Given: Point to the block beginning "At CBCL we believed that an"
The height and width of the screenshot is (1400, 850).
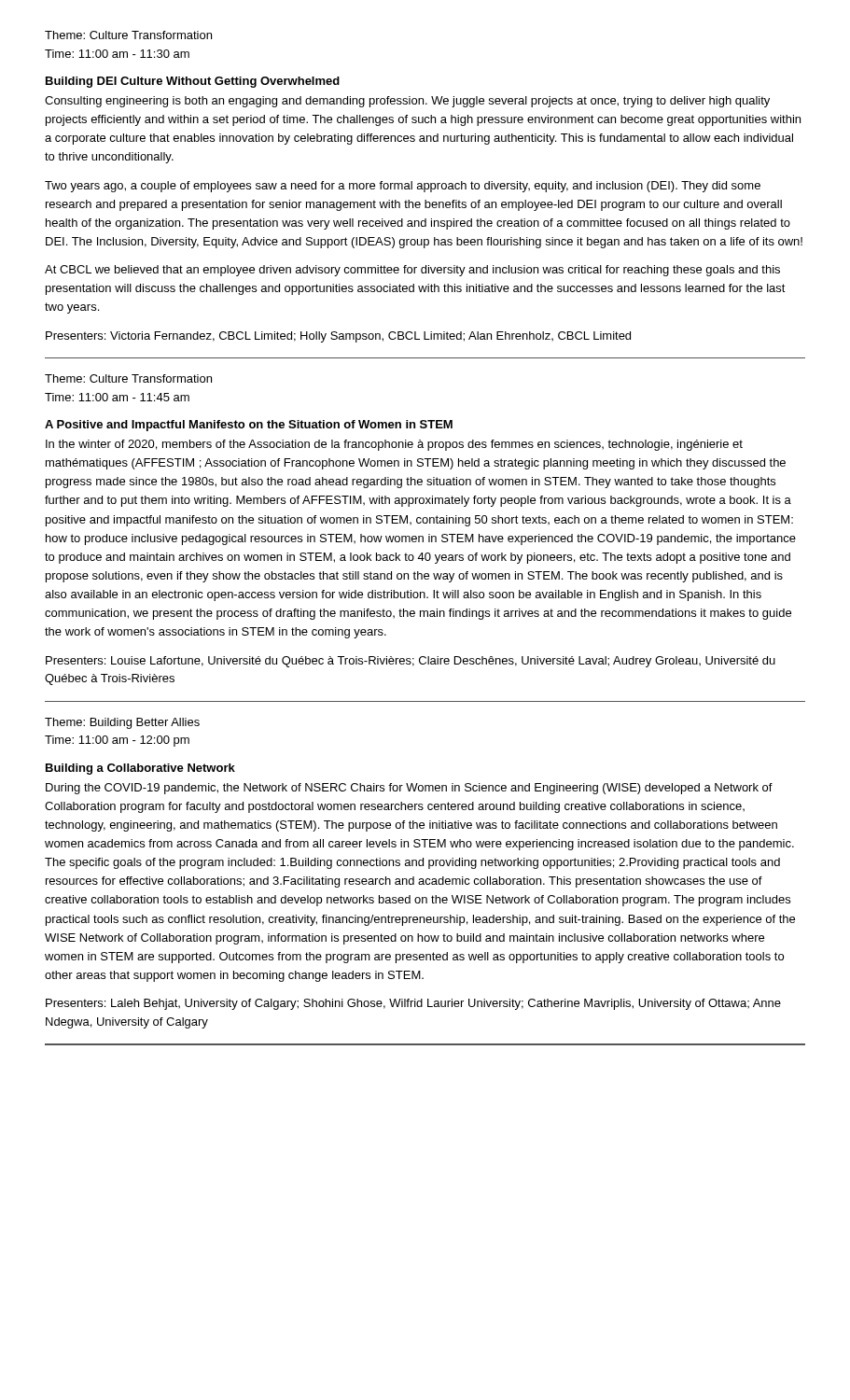Looking at the screenshot, I should pos(415,288).
